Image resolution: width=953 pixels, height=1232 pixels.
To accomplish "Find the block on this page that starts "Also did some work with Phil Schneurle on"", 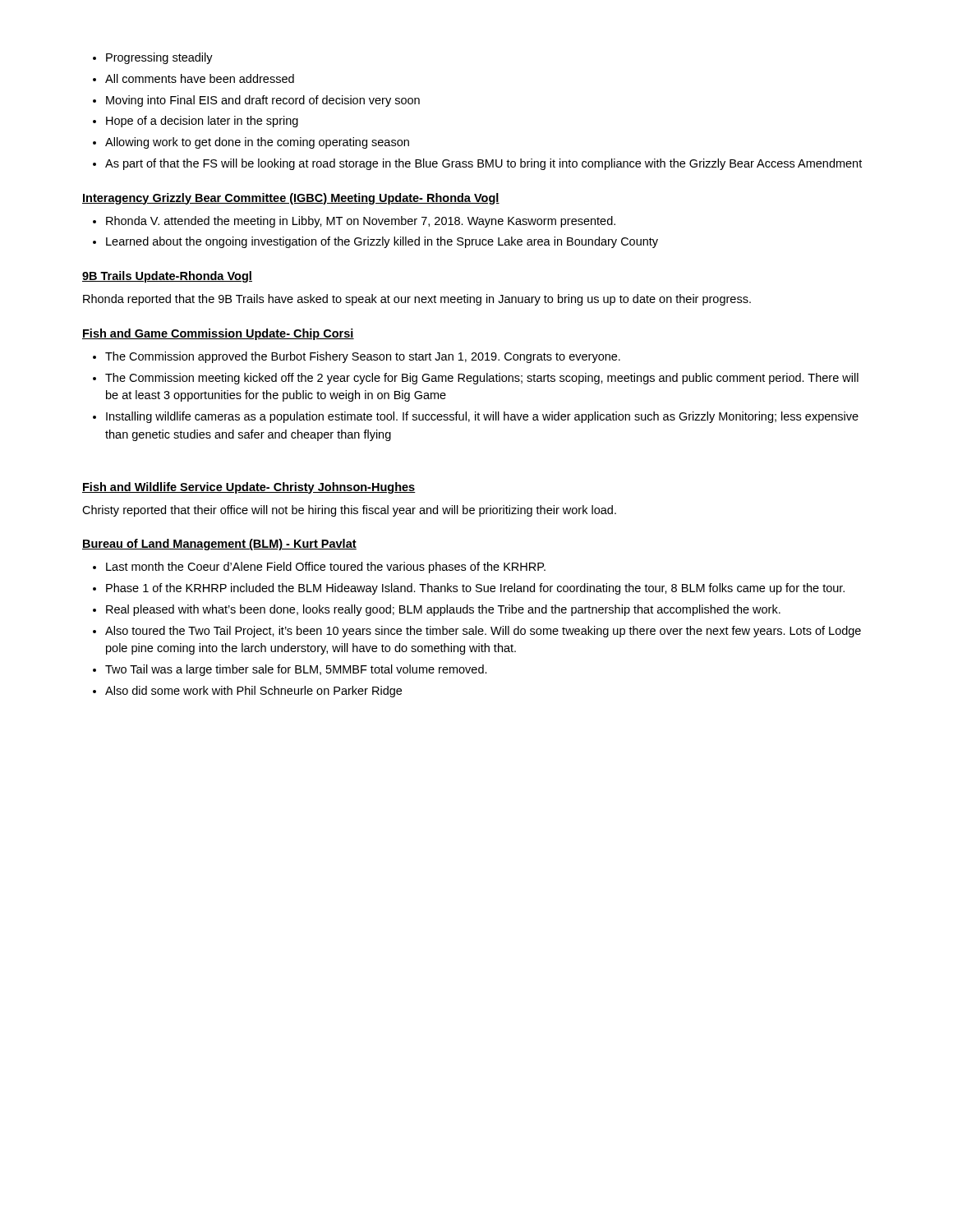I will tap(254, 691).
